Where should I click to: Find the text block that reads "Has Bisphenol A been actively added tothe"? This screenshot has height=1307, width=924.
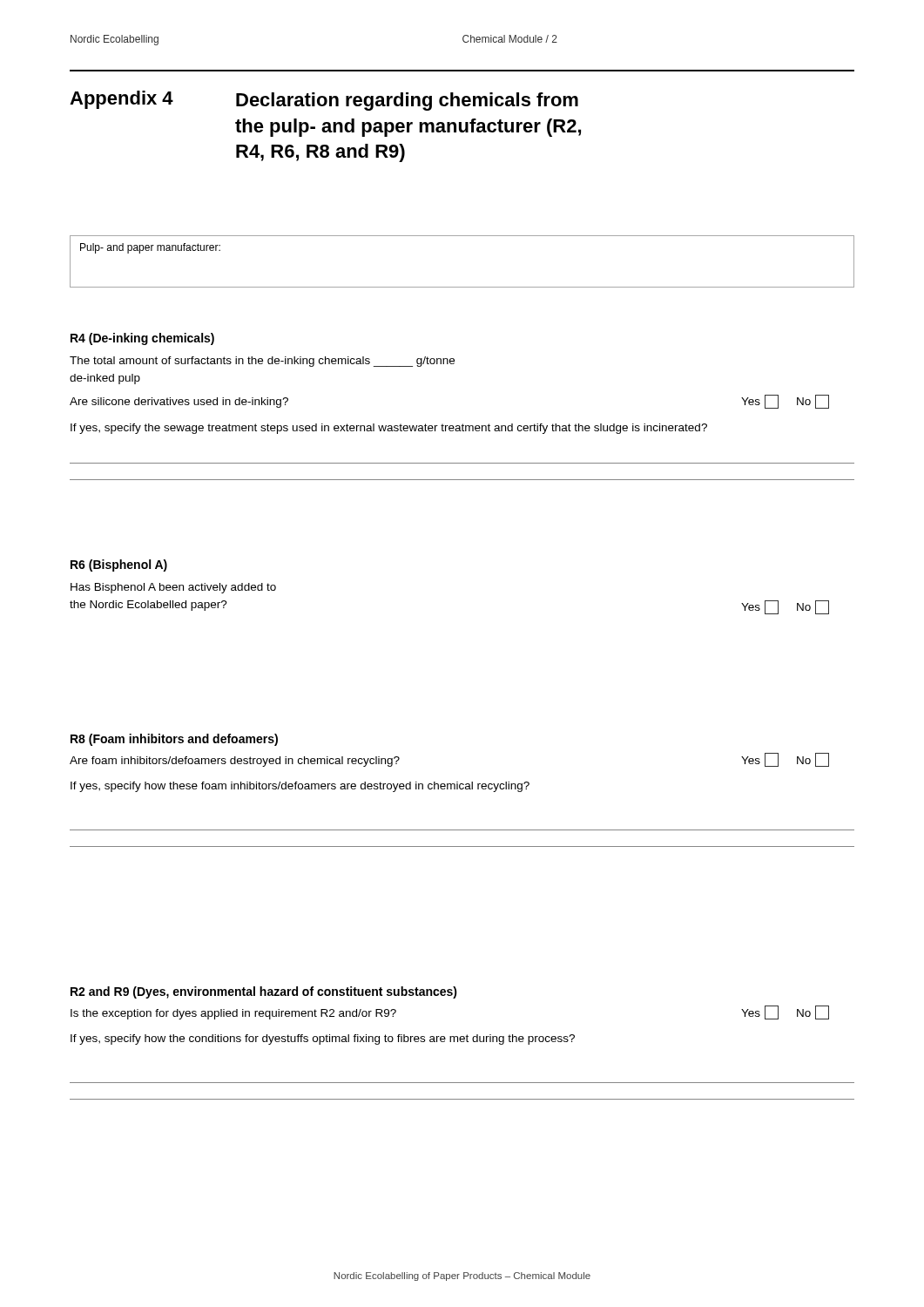(x=173, y=588)
